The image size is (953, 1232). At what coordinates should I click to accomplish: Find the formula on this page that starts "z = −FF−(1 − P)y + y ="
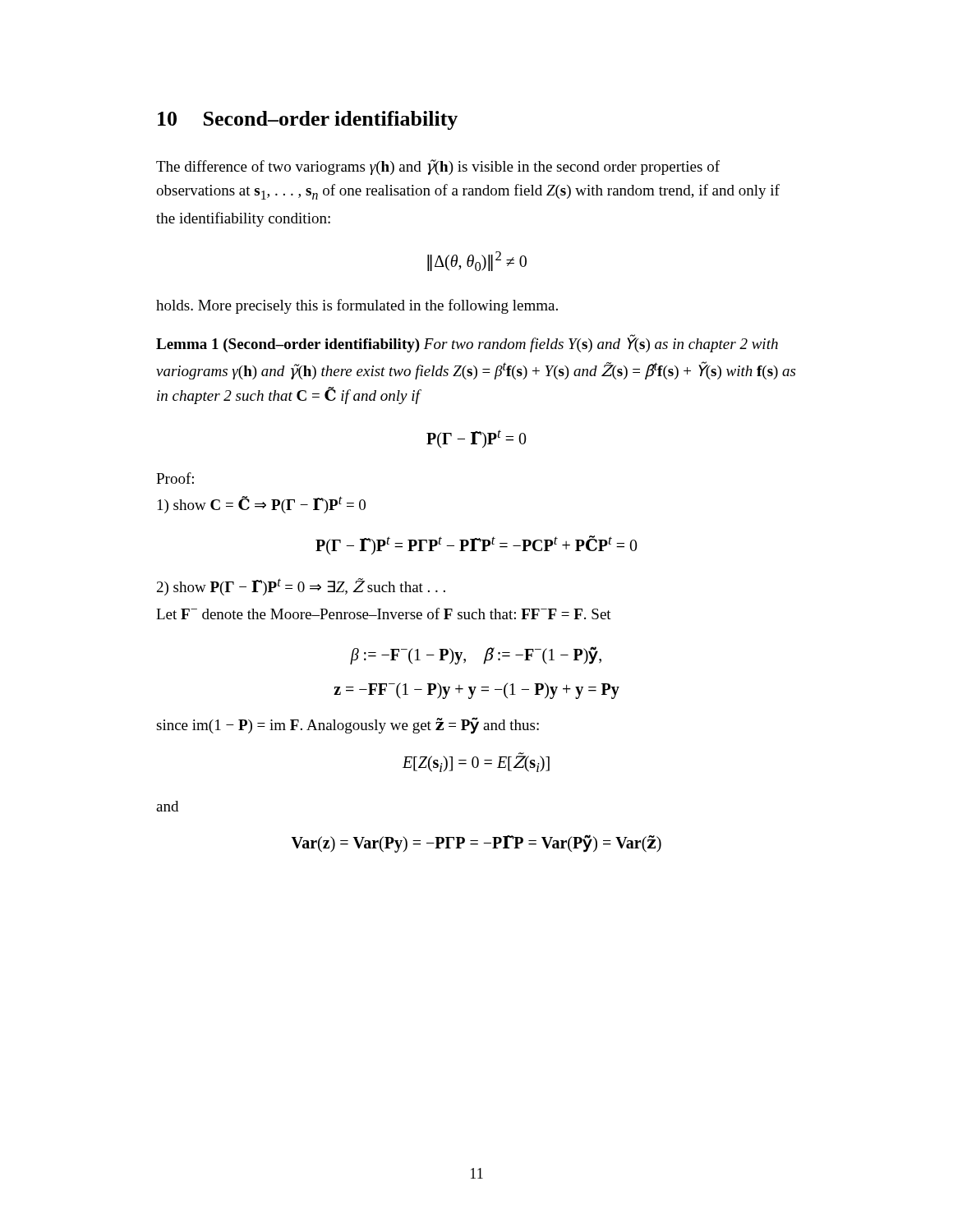476,687
